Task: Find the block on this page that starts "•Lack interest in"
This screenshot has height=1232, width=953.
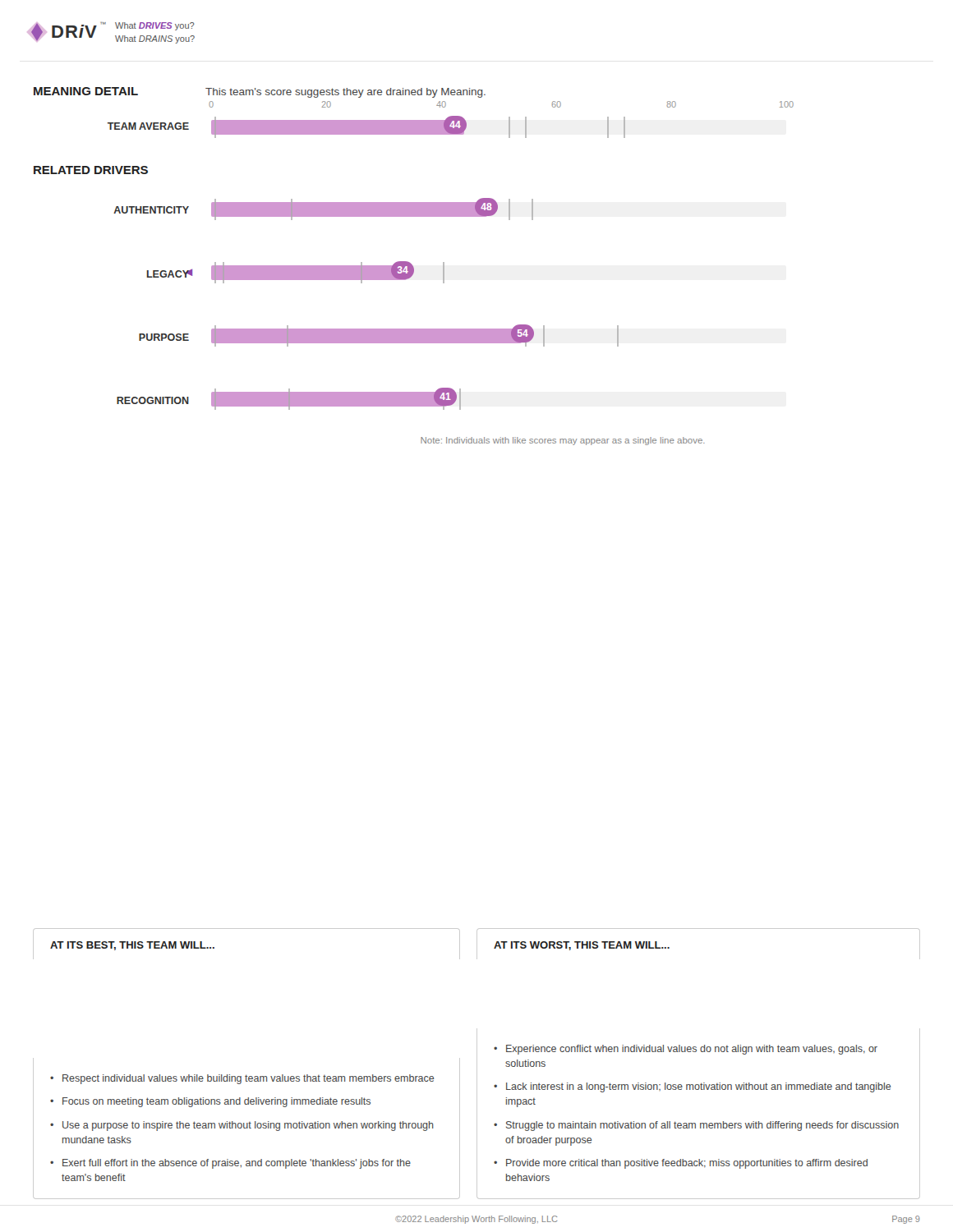Action: click(692, 1093)
